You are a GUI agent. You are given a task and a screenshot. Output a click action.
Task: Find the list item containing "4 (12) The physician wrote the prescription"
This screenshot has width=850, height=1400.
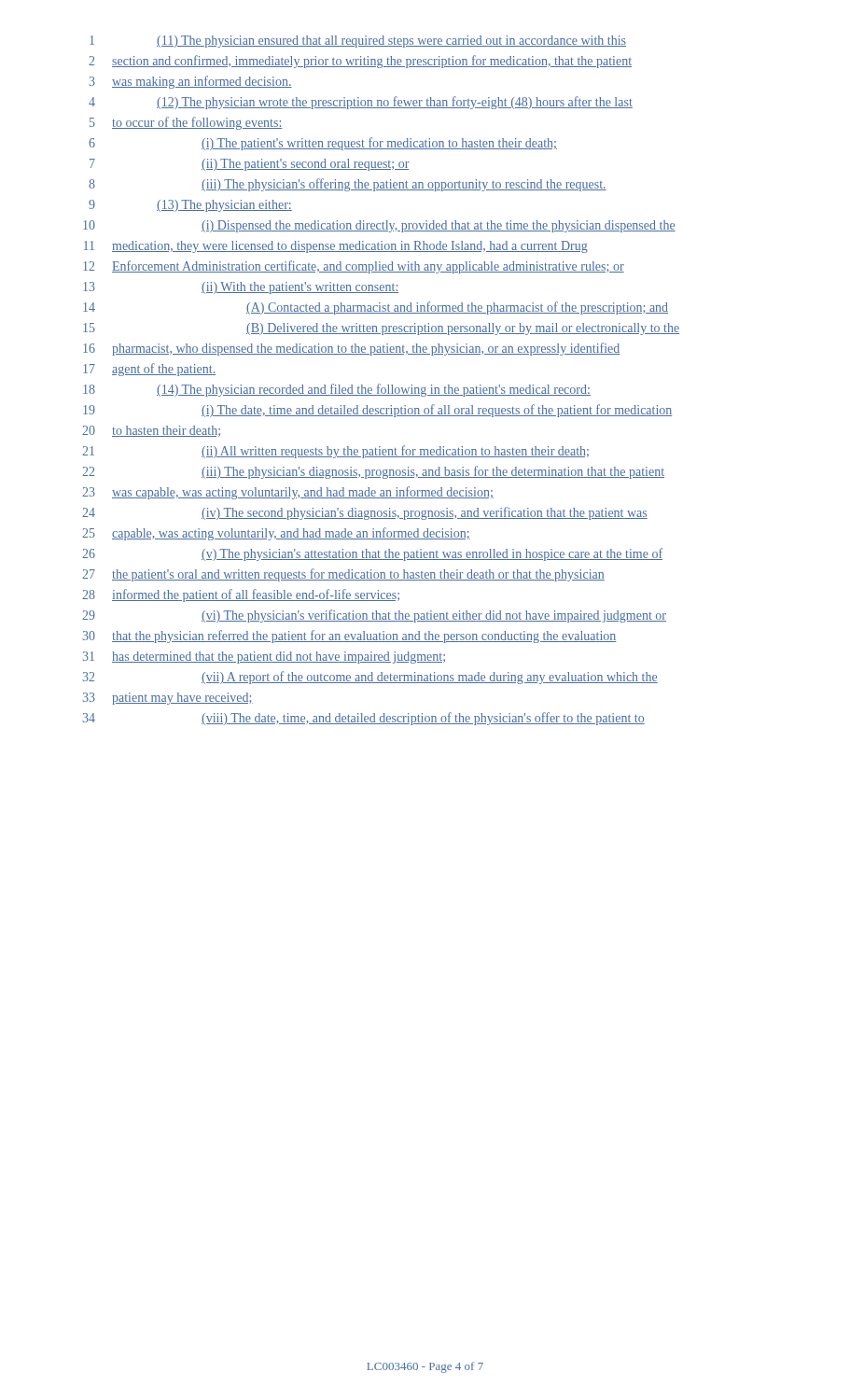pyautogui.click(x=425, y=103)
